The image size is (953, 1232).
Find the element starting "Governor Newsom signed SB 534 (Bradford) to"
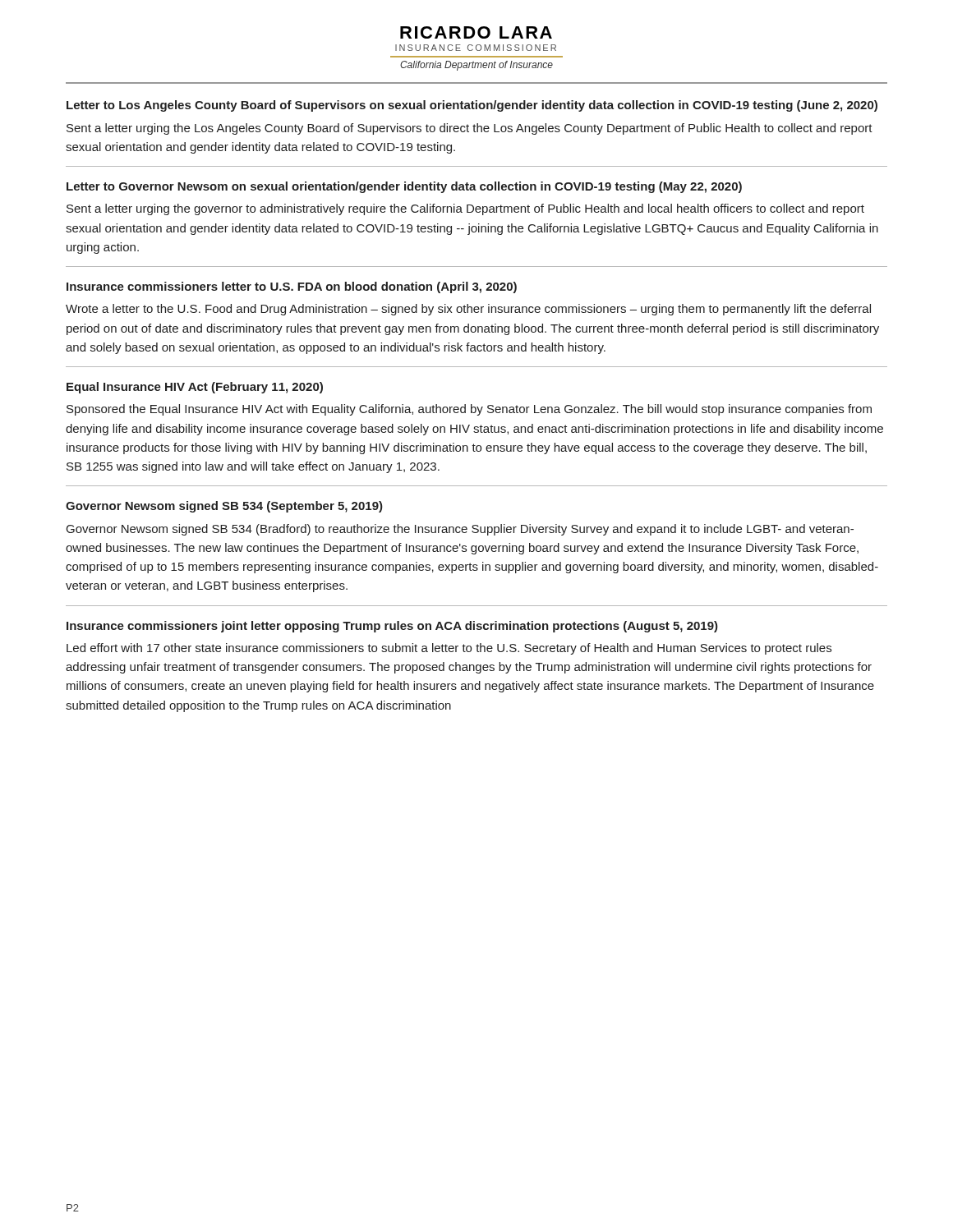[x=472, y=557]
